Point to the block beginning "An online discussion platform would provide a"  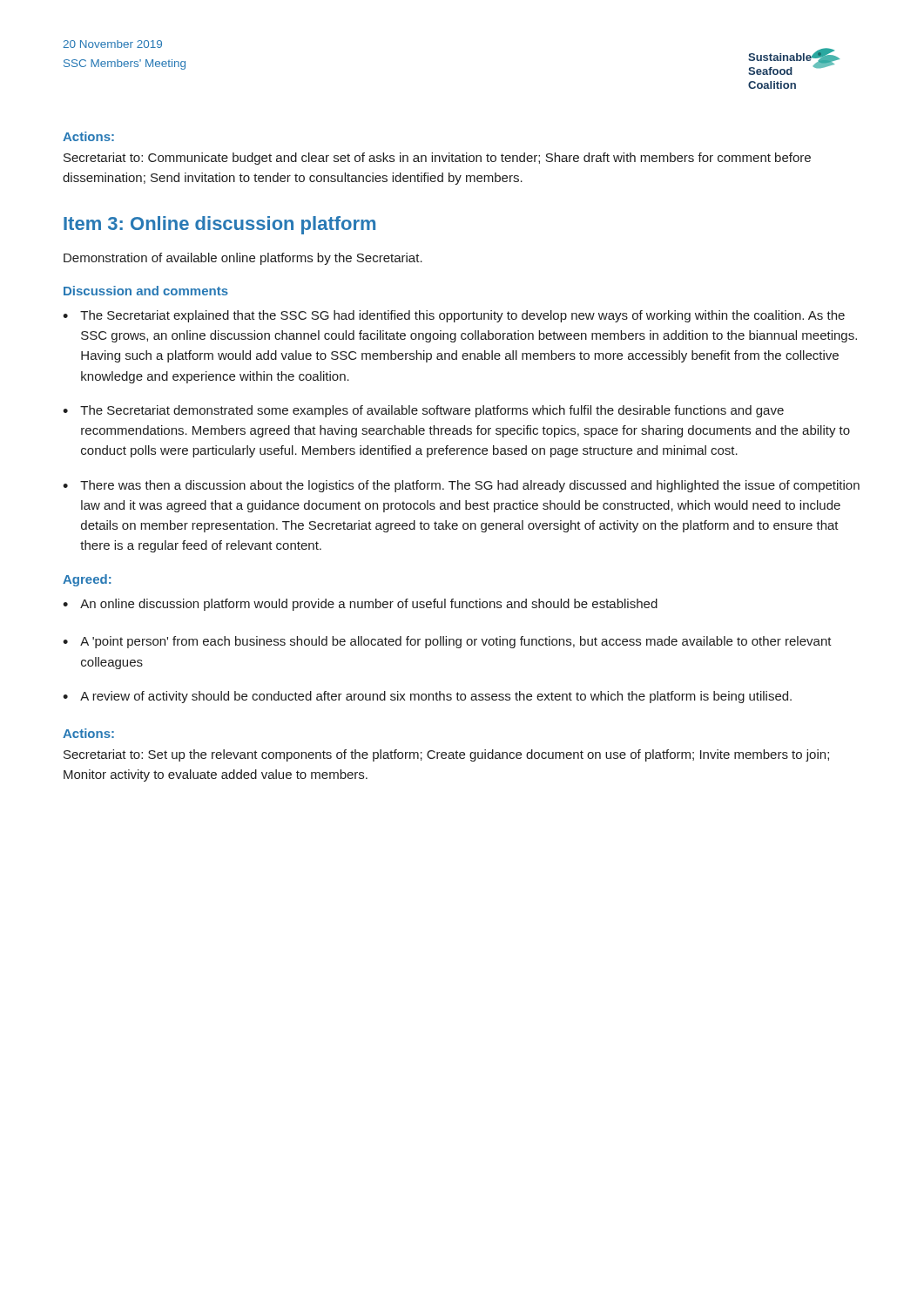point(471,603)
